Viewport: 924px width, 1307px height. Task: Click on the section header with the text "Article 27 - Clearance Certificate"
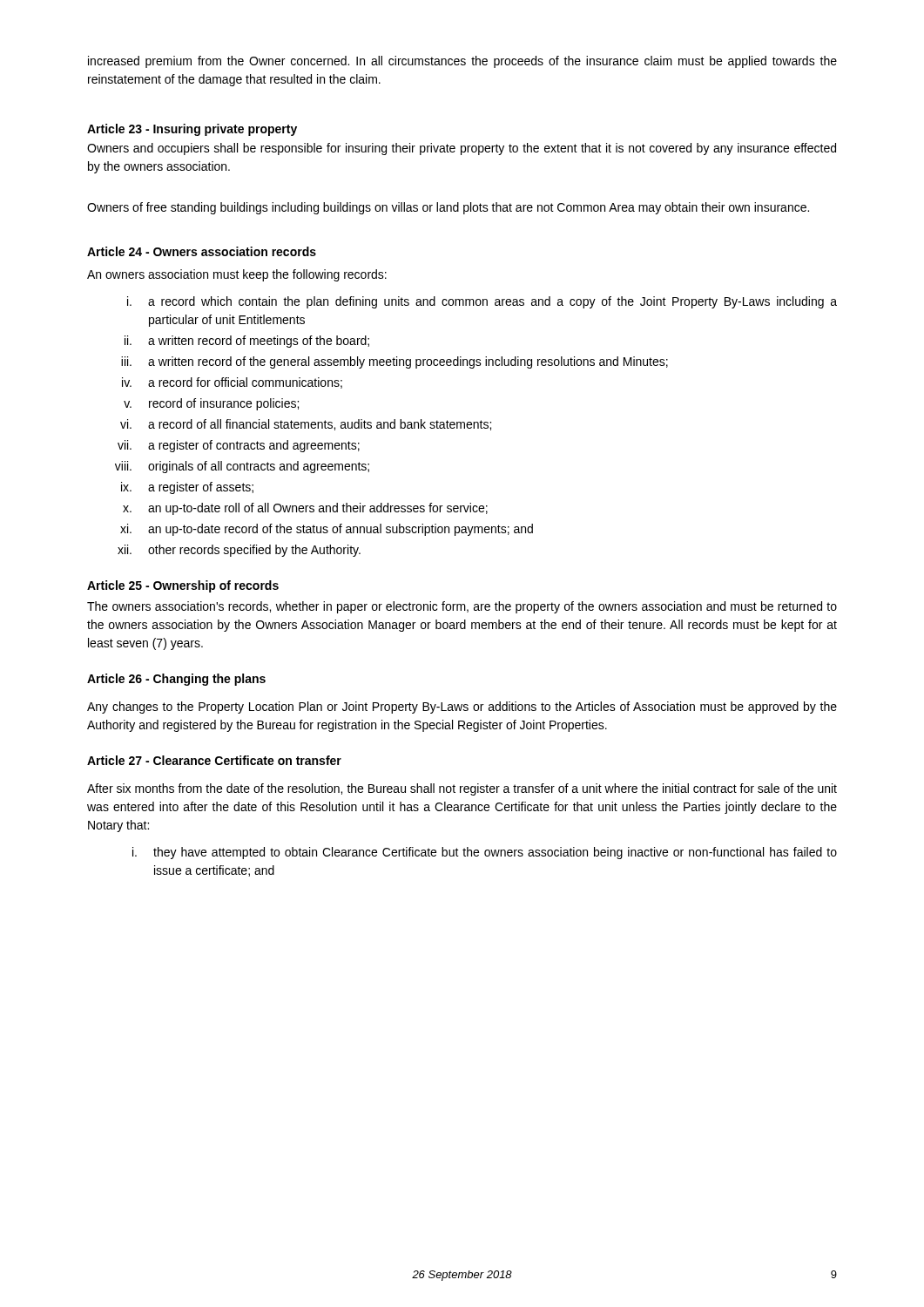pyautogui.click(x=214, y=761)
